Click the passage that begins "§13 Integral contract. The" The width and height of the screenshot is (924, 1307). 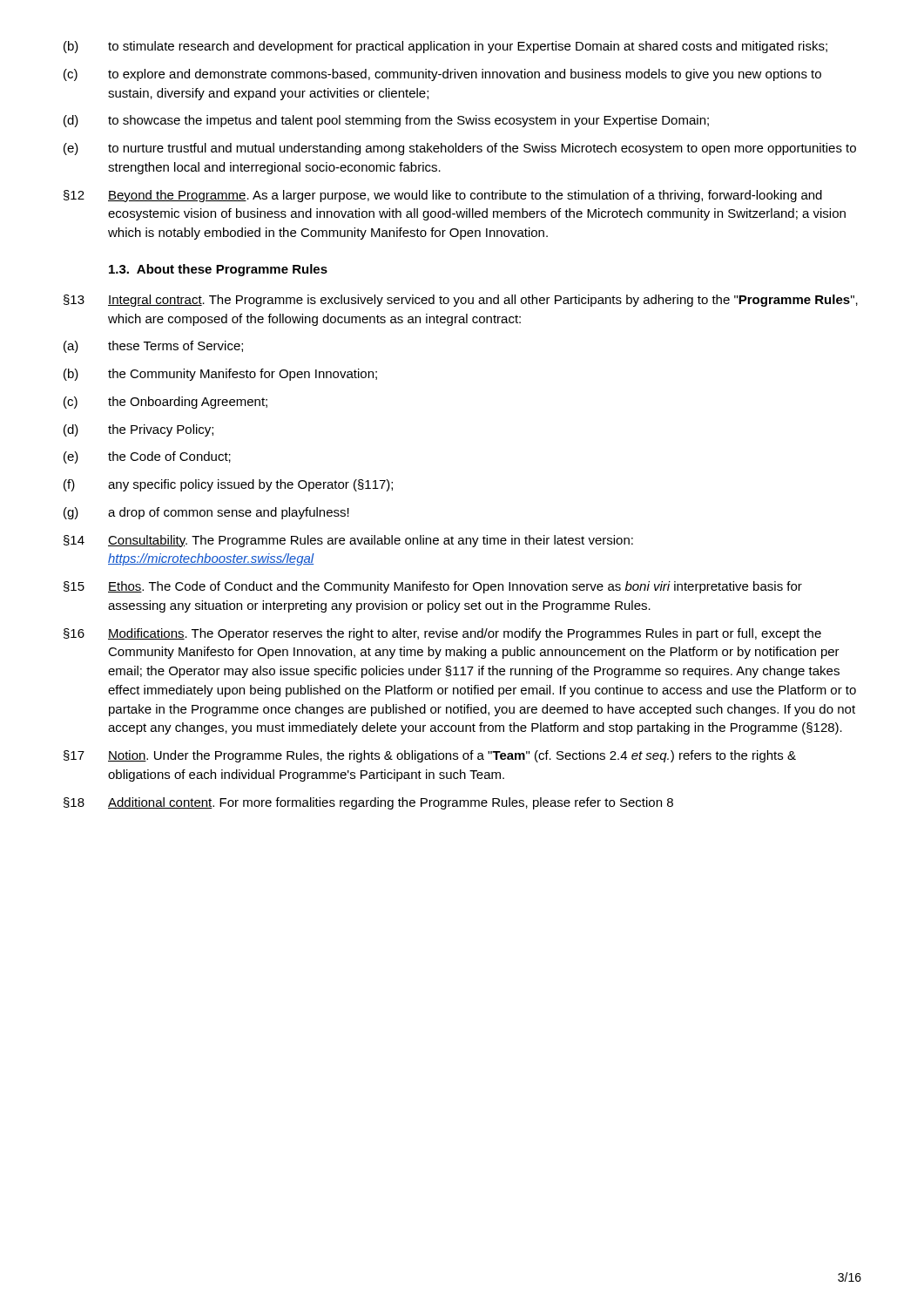coord(462,309)
